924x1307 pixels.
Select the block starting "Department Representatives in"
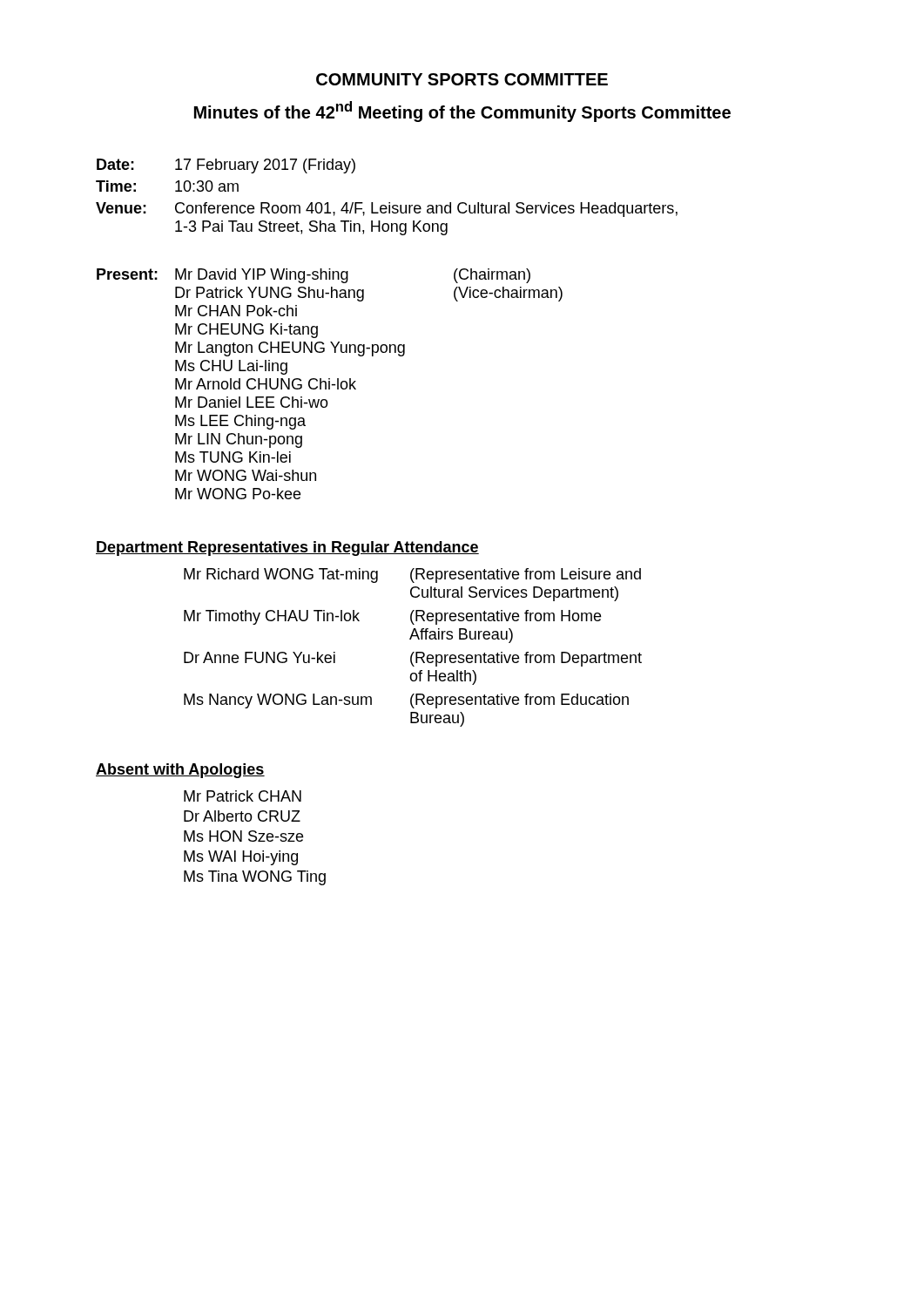(287, 547)
